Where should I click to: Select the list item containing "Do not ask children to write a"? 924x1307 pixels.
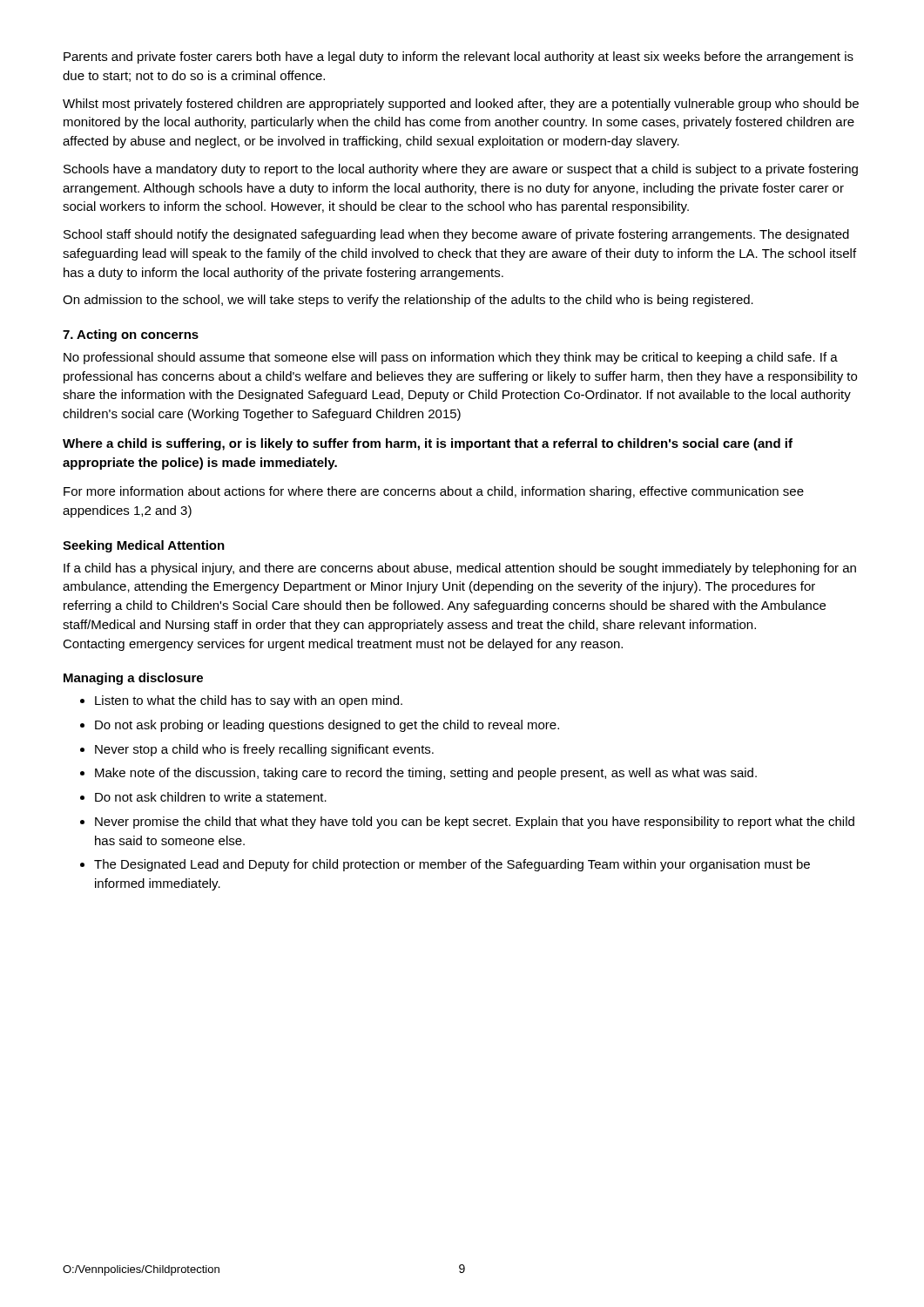(x=211, y=797)
